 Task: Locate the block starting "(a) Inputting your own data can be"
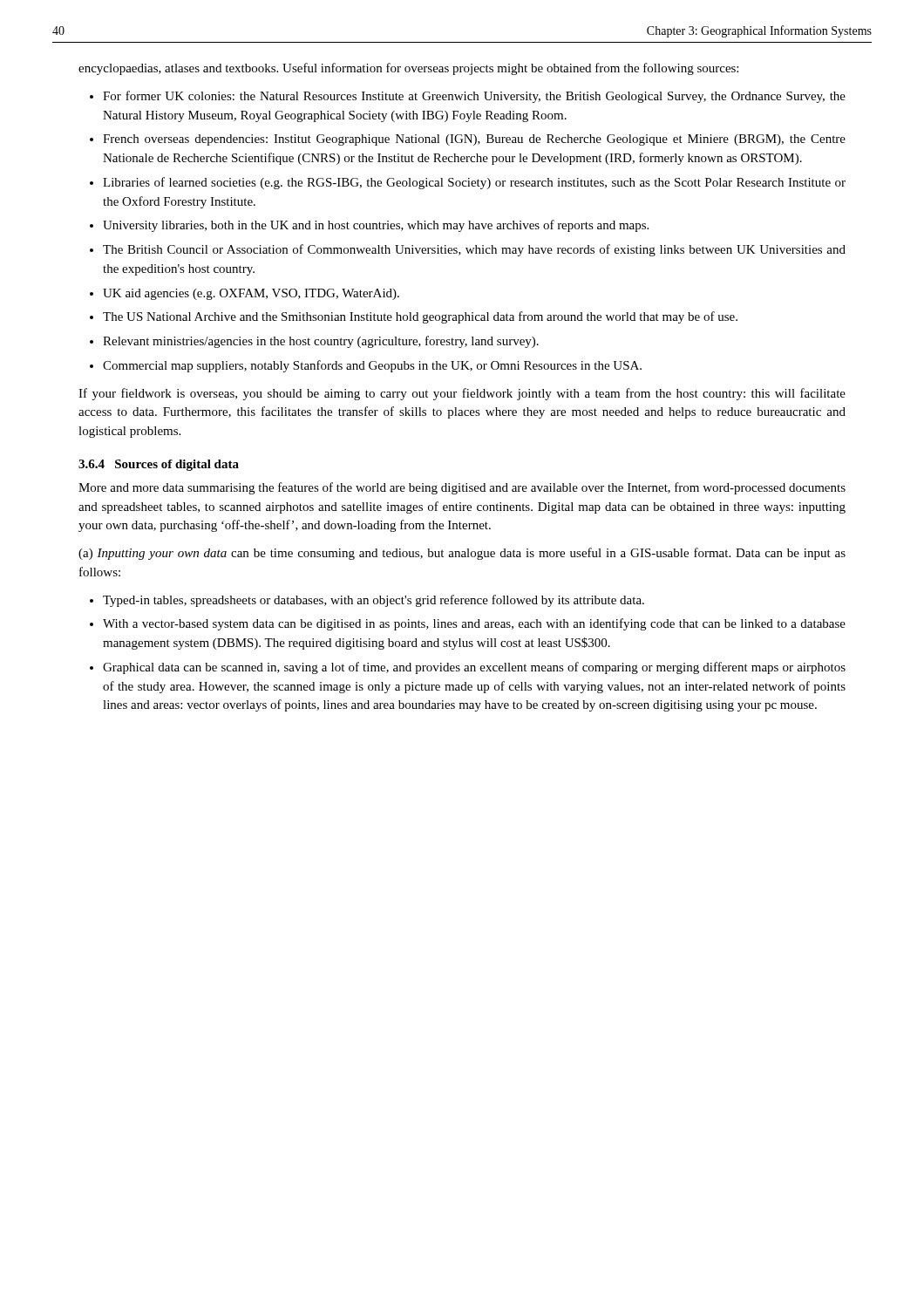tap(462, 563)
